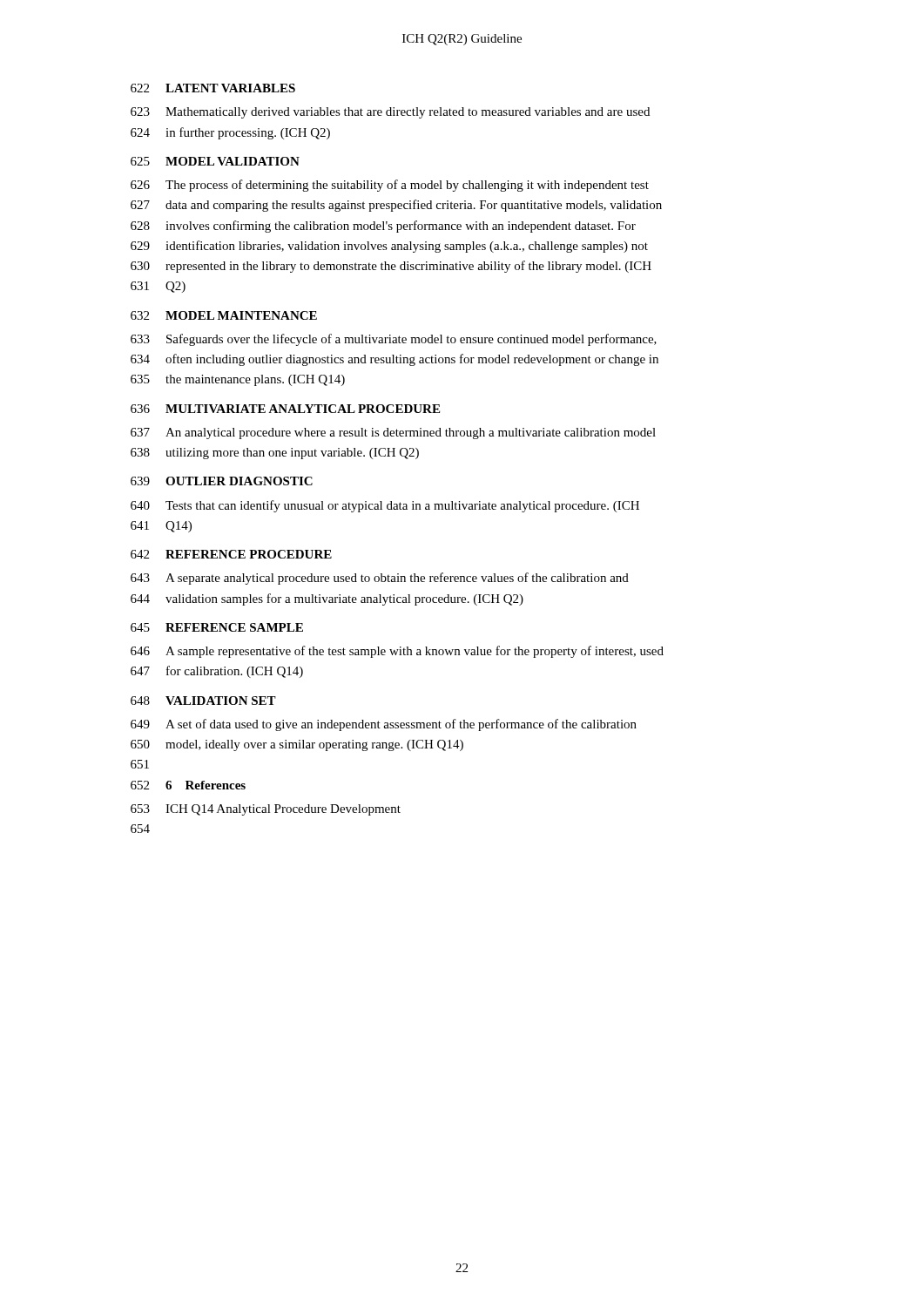Find "625 MODEL VALIDATION" on this page
Screen dimensions: 1307x924
[215, 161]
